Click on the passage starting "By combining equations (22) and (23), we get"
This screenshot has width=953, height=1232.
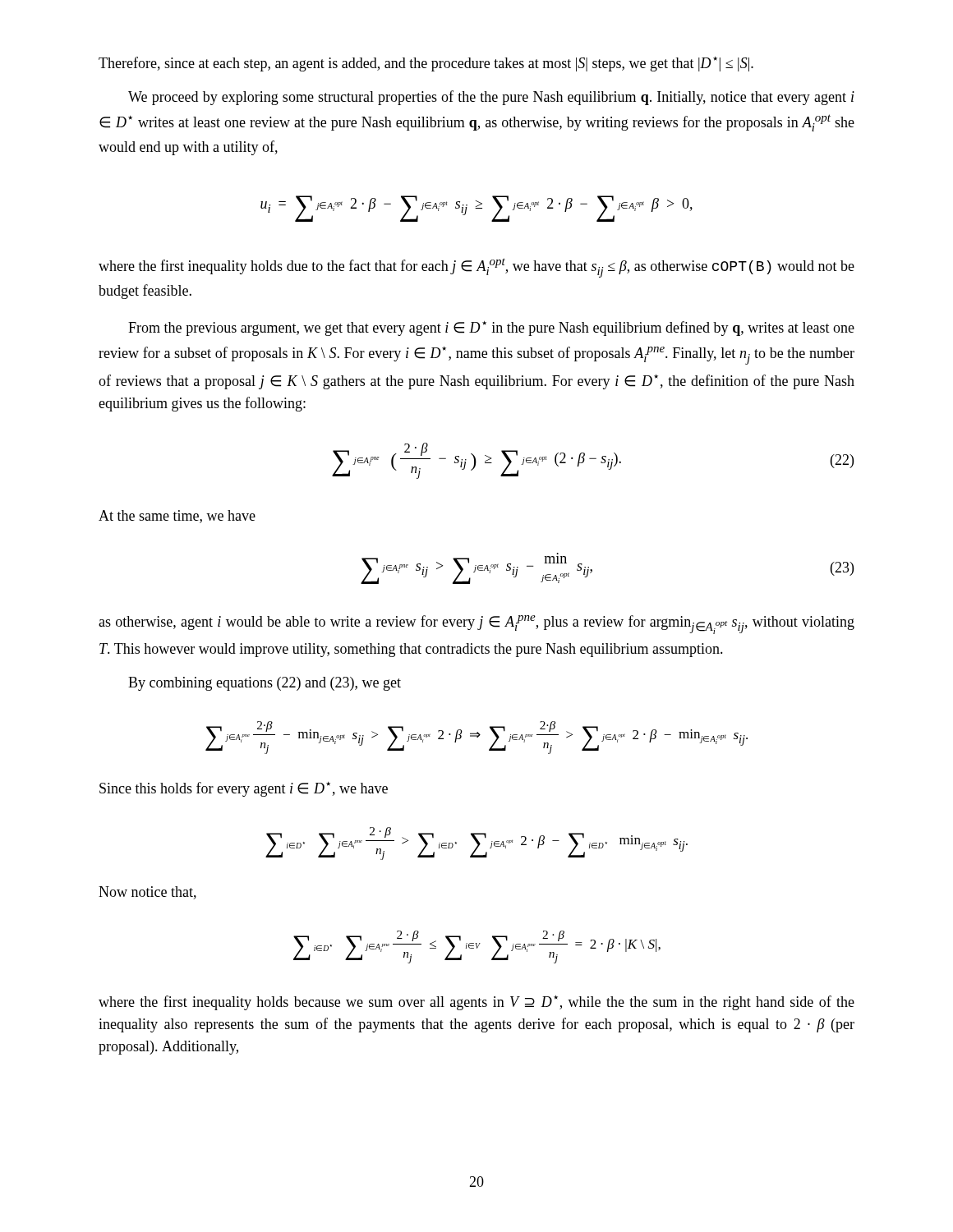(x=265, y=684)
